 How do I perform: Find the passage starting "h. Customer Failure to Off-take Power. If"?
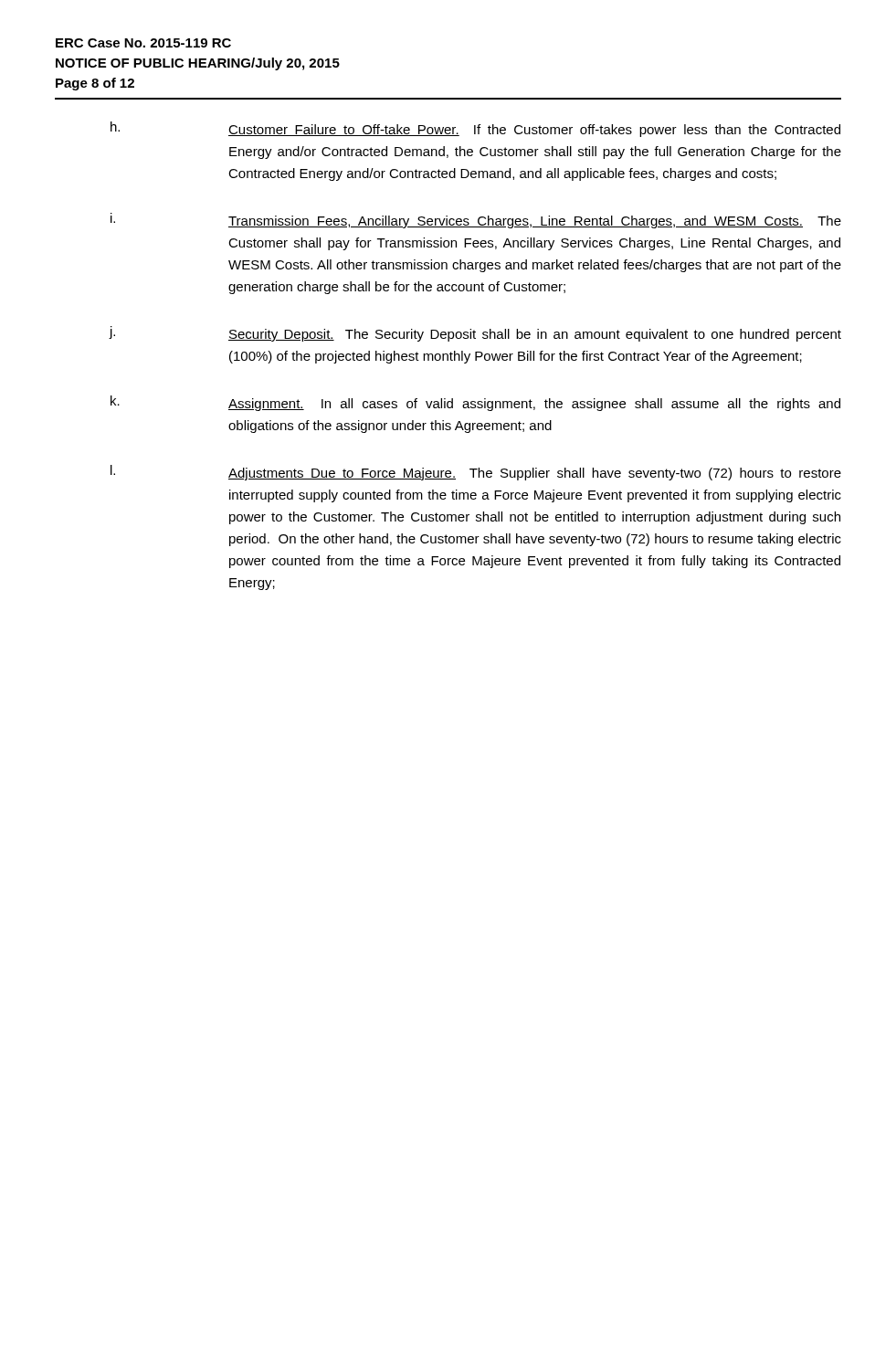click(x=448, y=152)
